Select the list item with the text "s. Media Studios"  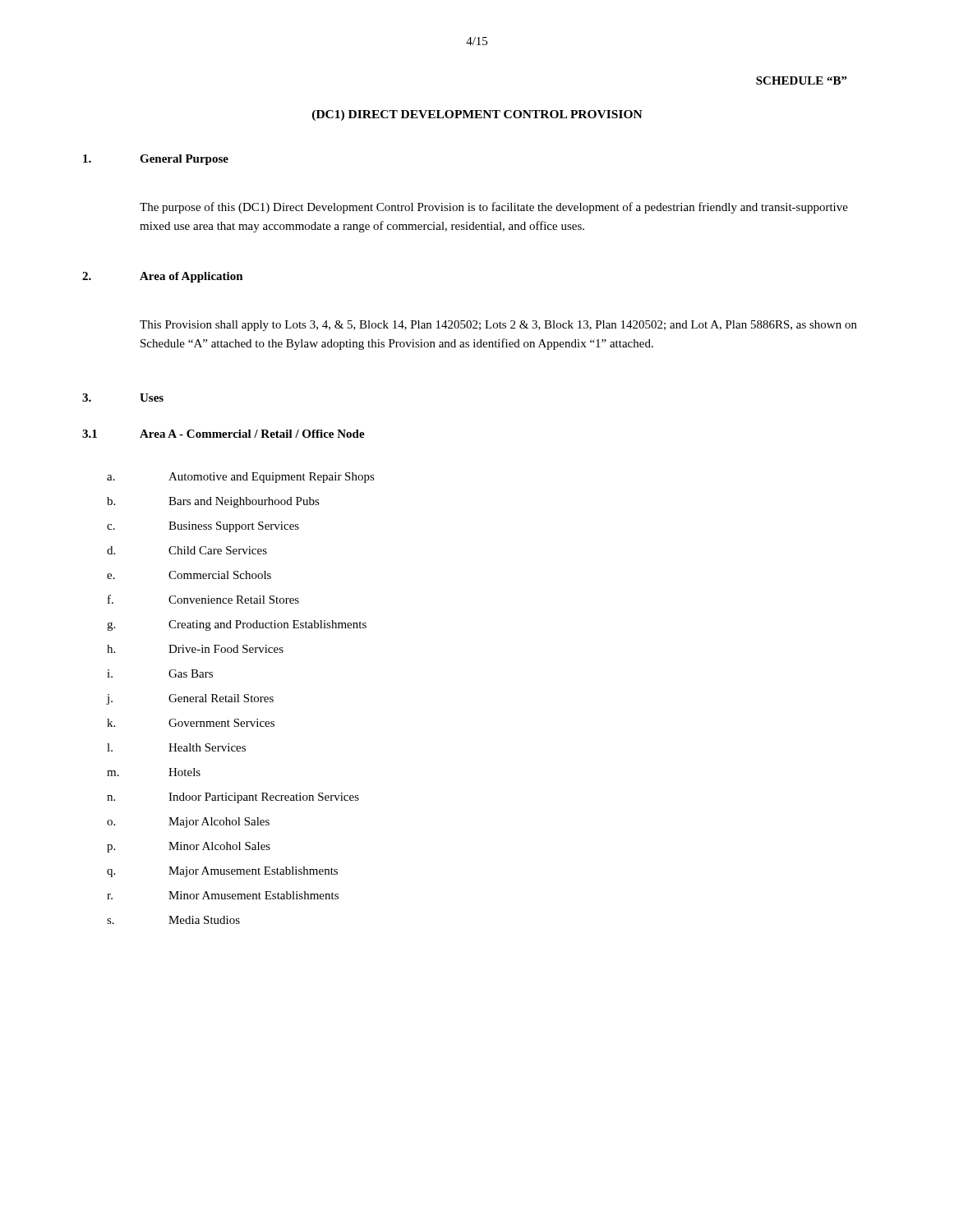(x=173, y=920)
